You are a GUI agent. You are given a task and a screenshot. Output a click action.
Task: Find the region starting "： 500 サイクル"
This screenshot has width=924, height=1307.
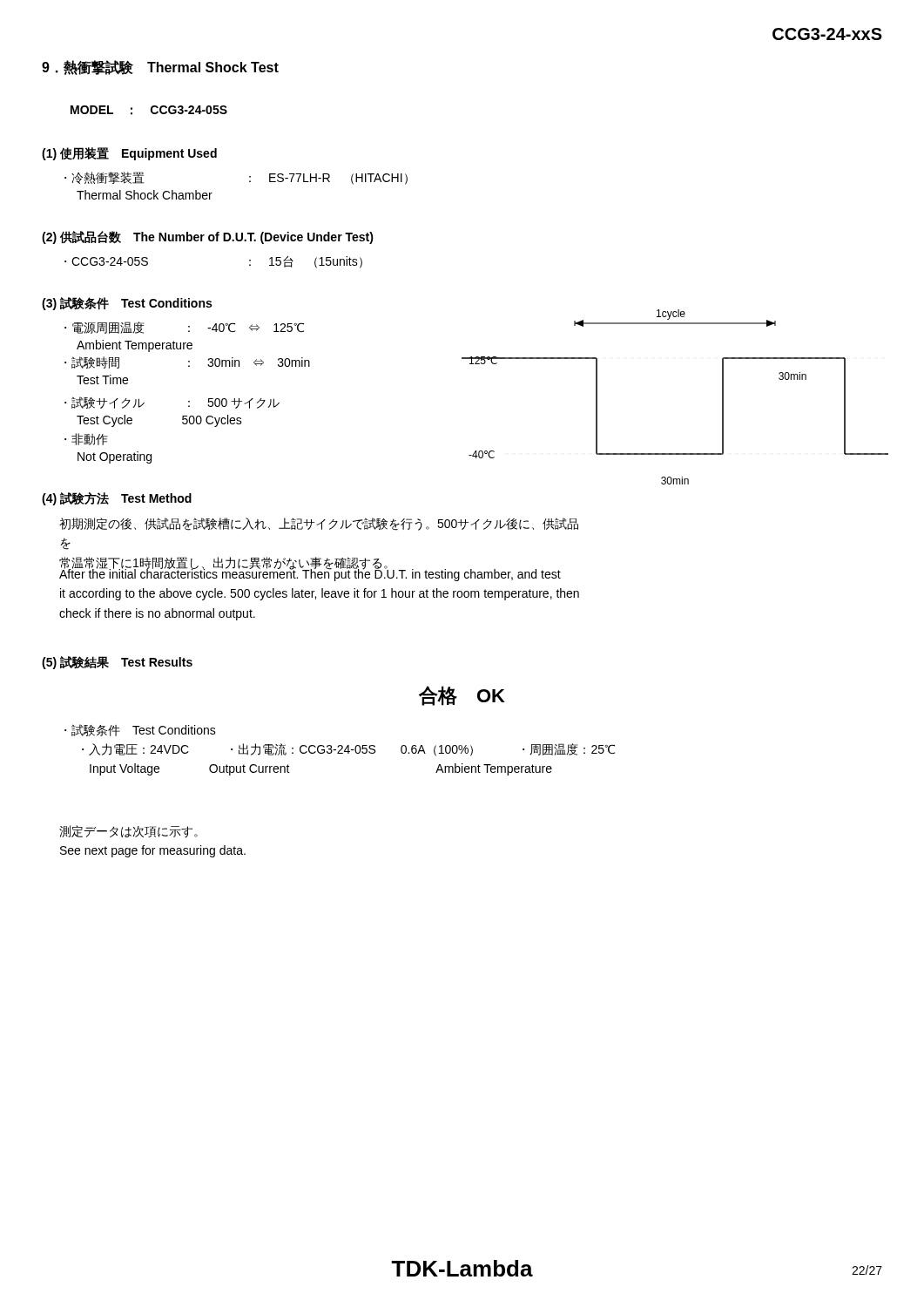click(231, 403)
